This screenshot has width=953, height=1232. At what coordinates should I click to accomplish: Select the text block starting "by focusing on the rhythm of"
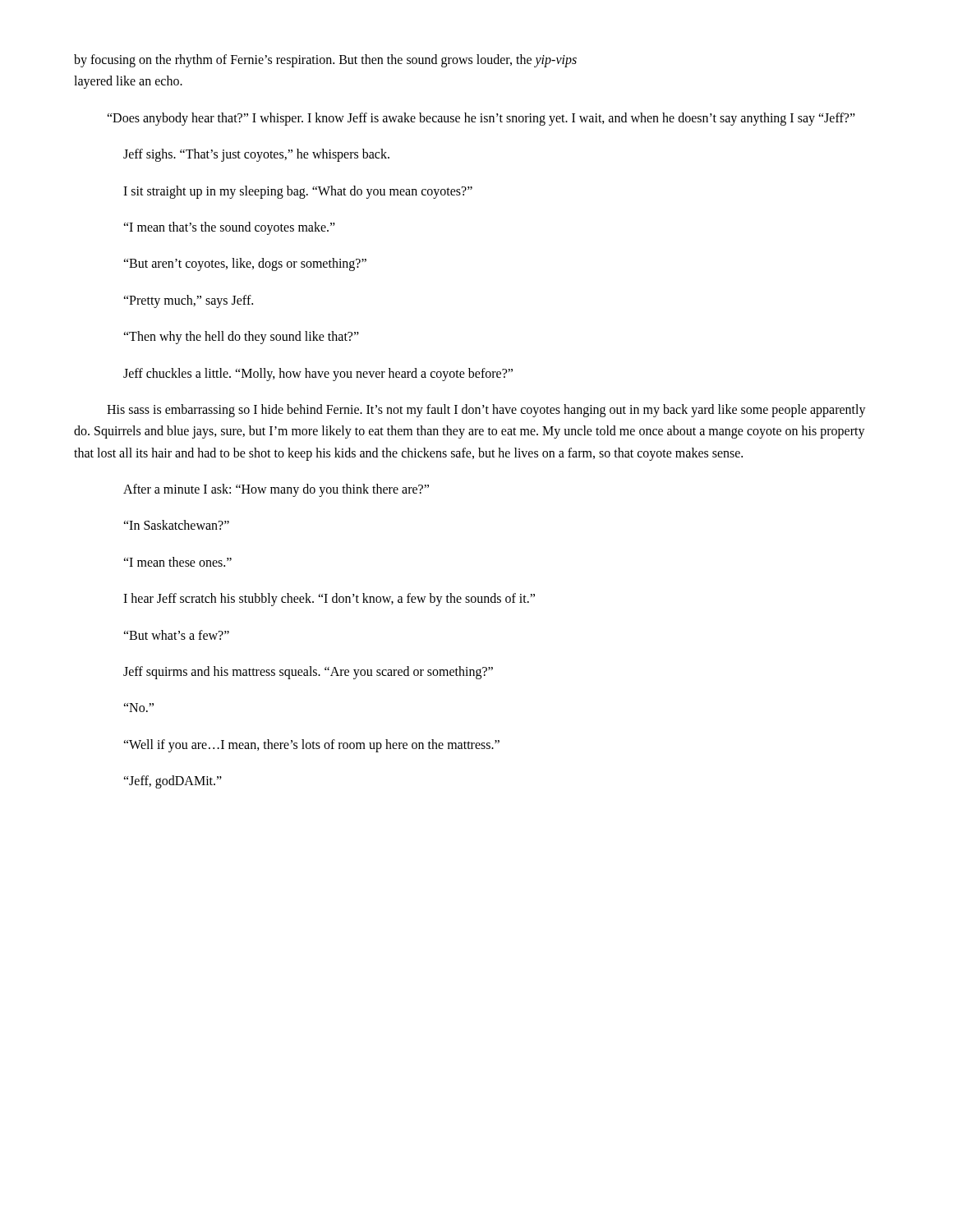click(x=476, y=71)
